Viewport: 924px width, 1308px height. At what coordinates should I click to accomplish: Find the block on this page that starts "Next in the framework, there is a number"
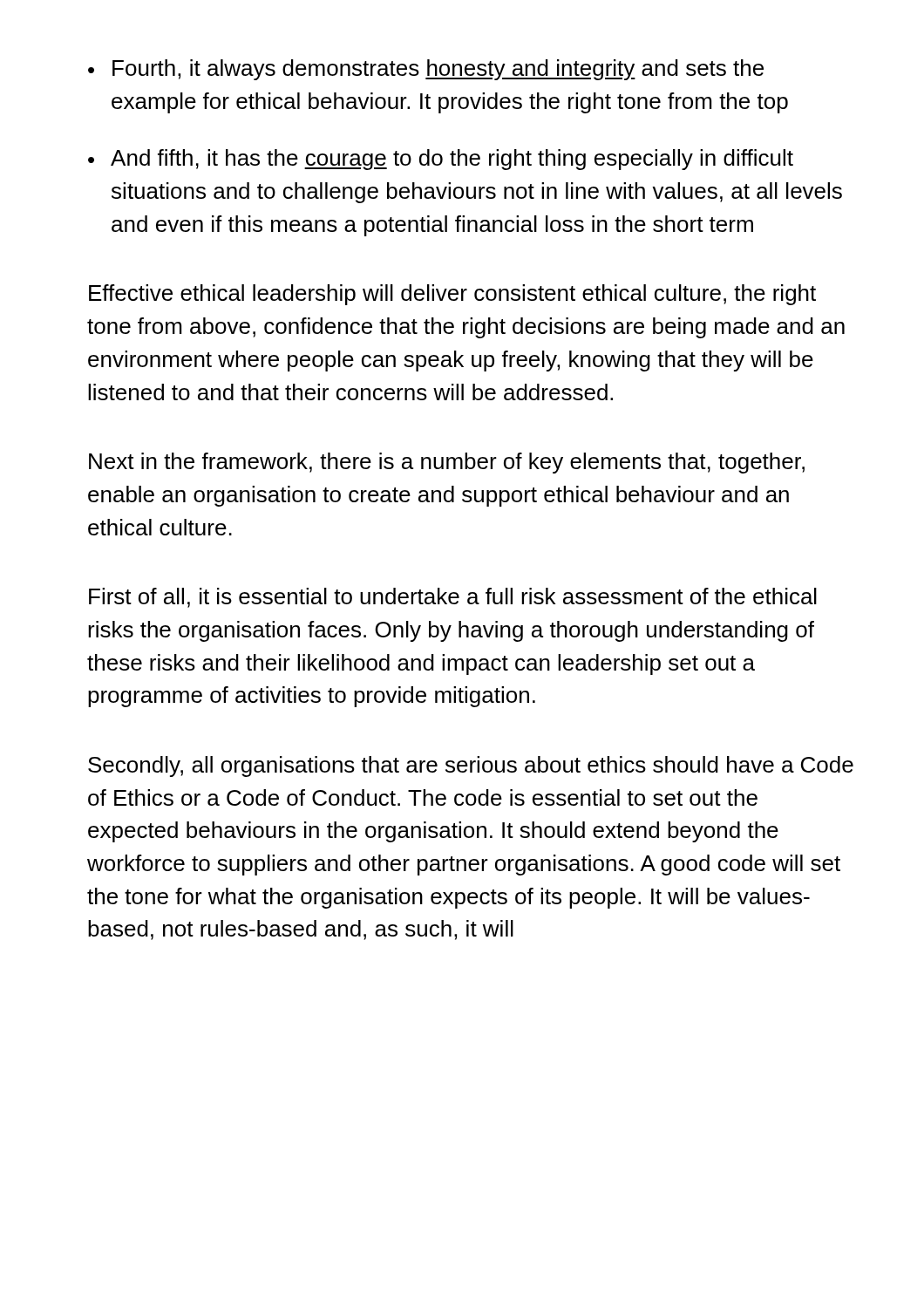click(447, 494)
